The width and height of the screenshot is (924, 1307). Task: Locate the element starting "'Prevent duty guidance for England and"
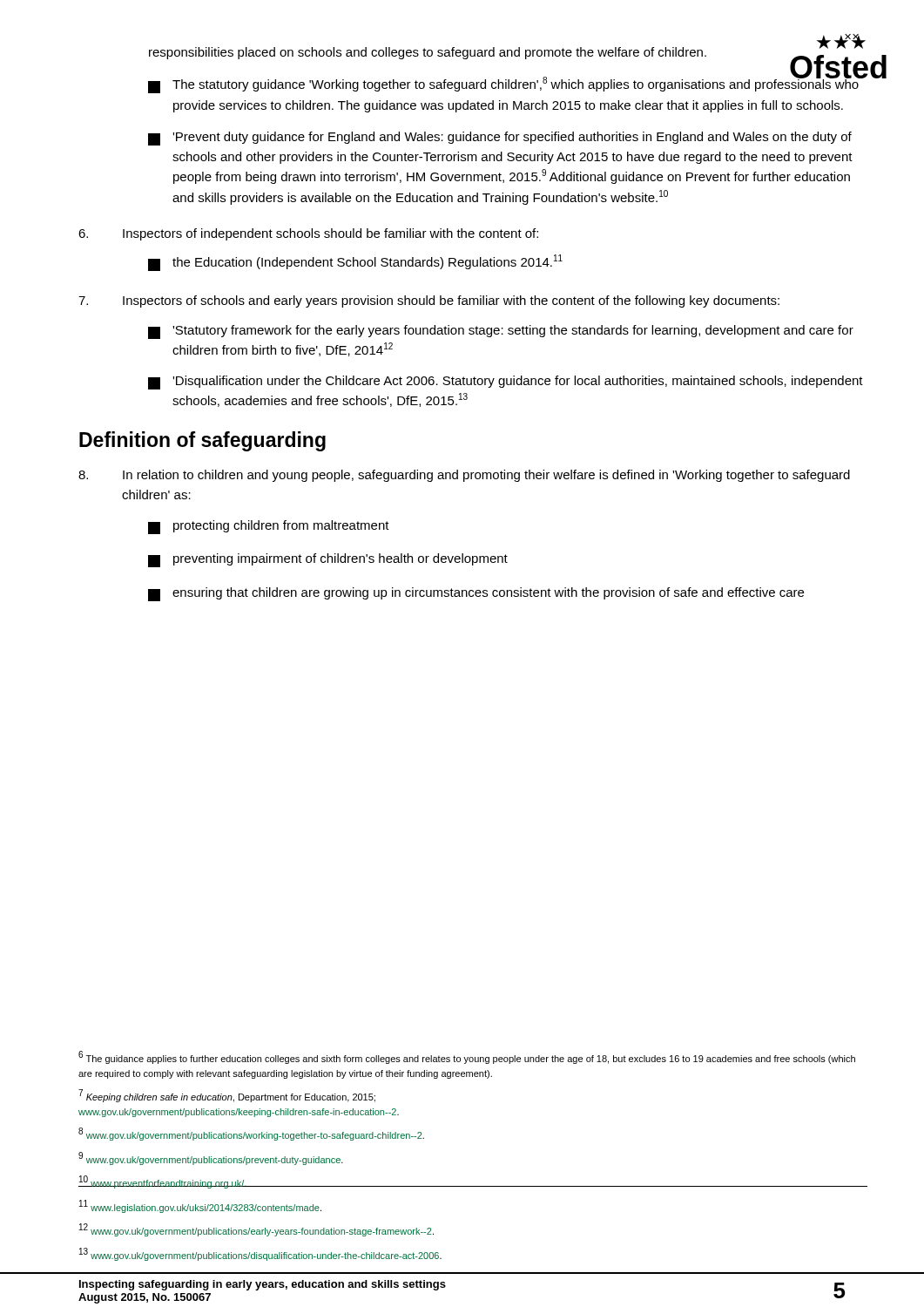click(x=508, y=167)
